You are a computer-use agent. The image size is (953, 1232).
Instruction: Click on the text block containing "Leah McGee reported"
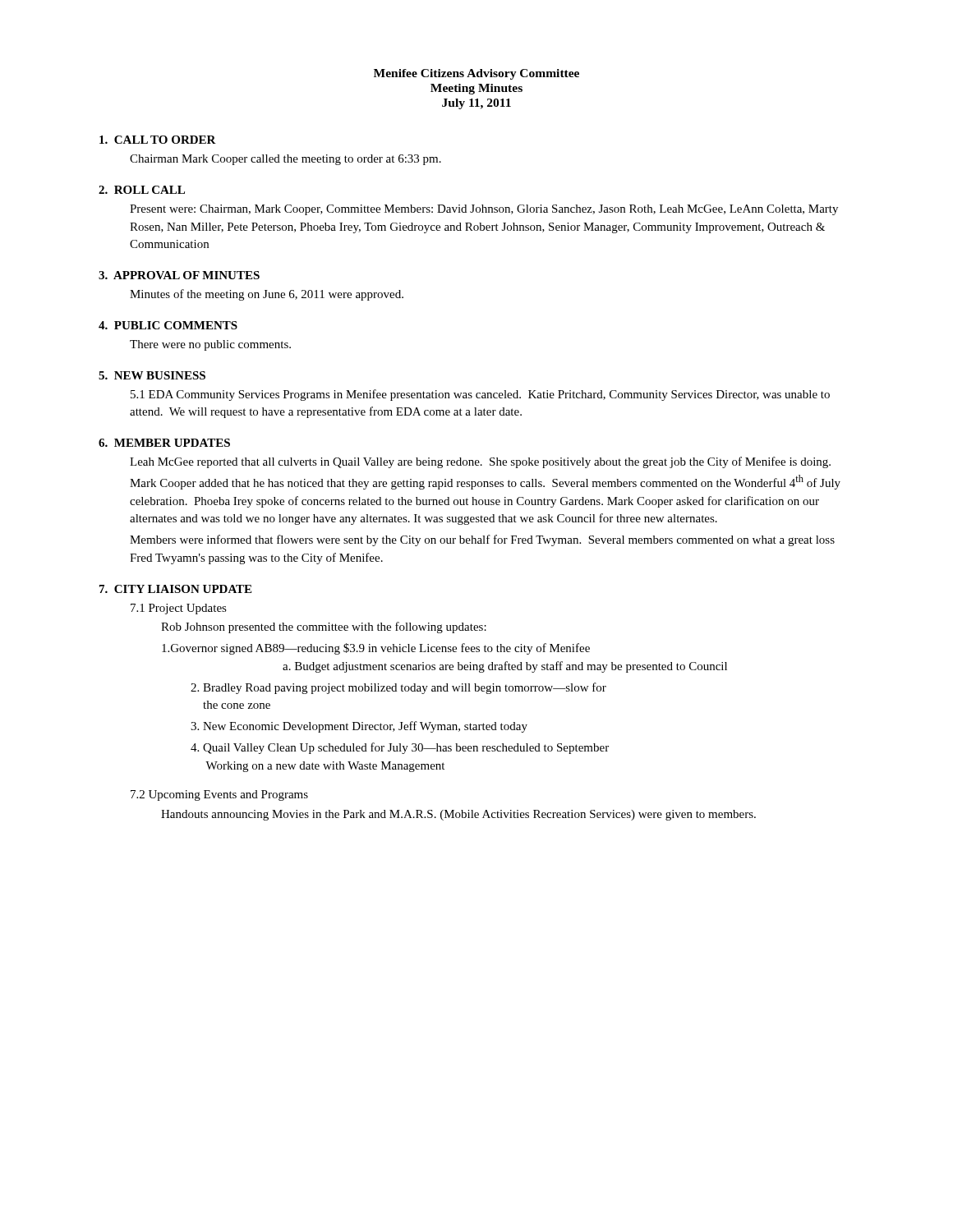click(x=492, y=510)
